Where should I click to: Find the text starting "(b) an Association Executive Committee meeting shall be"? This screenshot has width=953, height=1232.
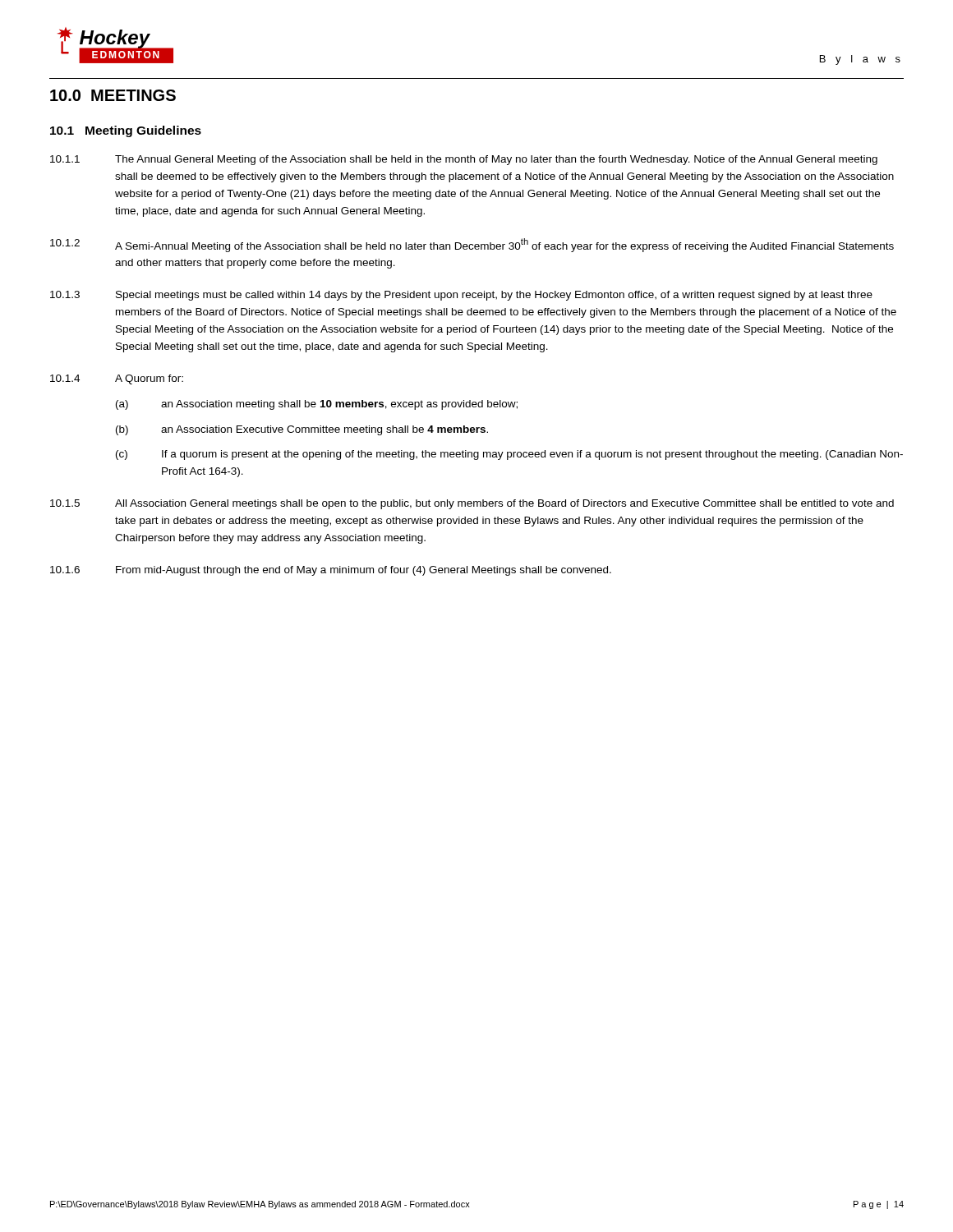302,430
